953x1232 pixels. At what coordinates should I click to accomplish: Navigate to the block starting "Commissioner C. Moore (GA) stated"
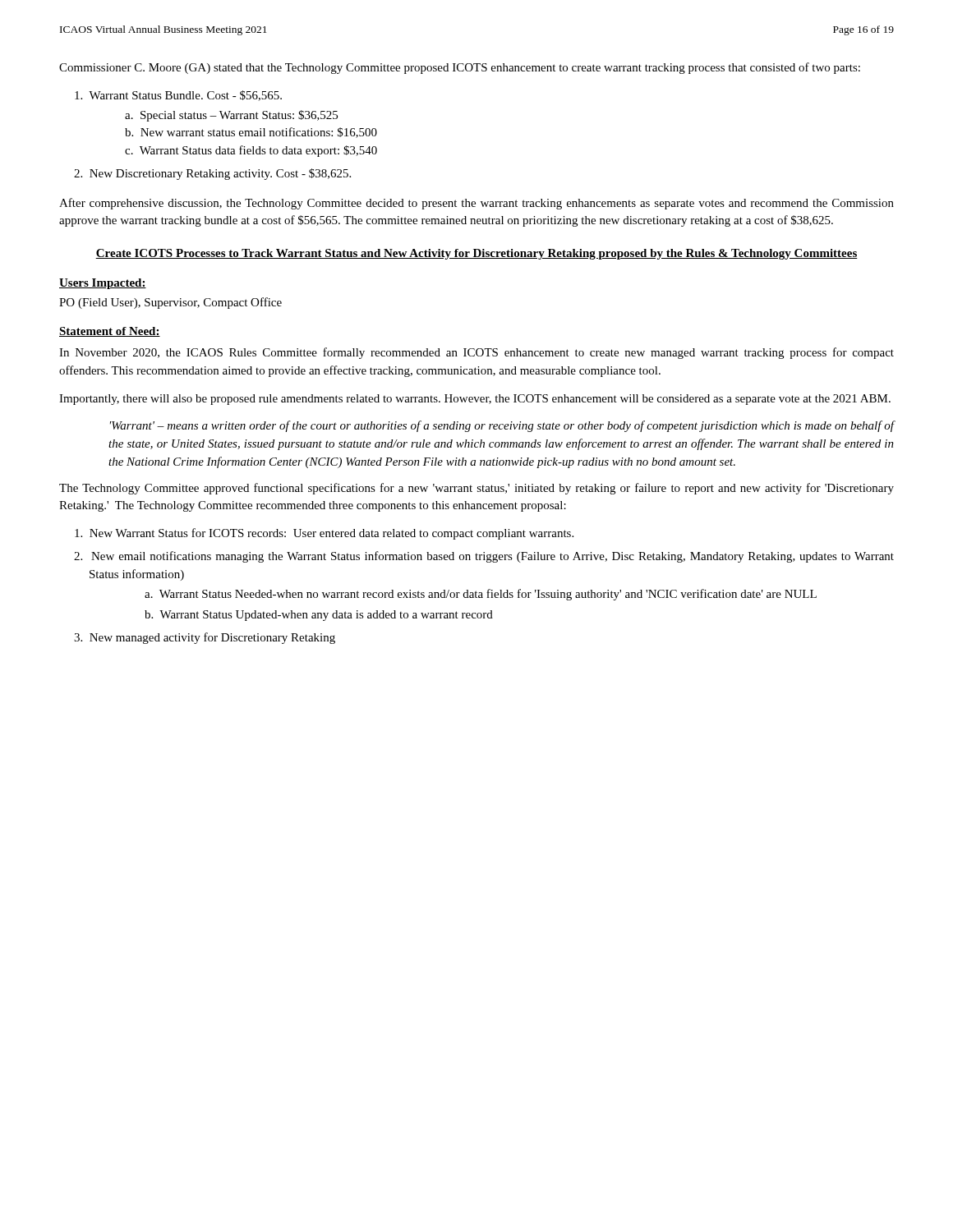pyautogui.click(x=476, y=68)
